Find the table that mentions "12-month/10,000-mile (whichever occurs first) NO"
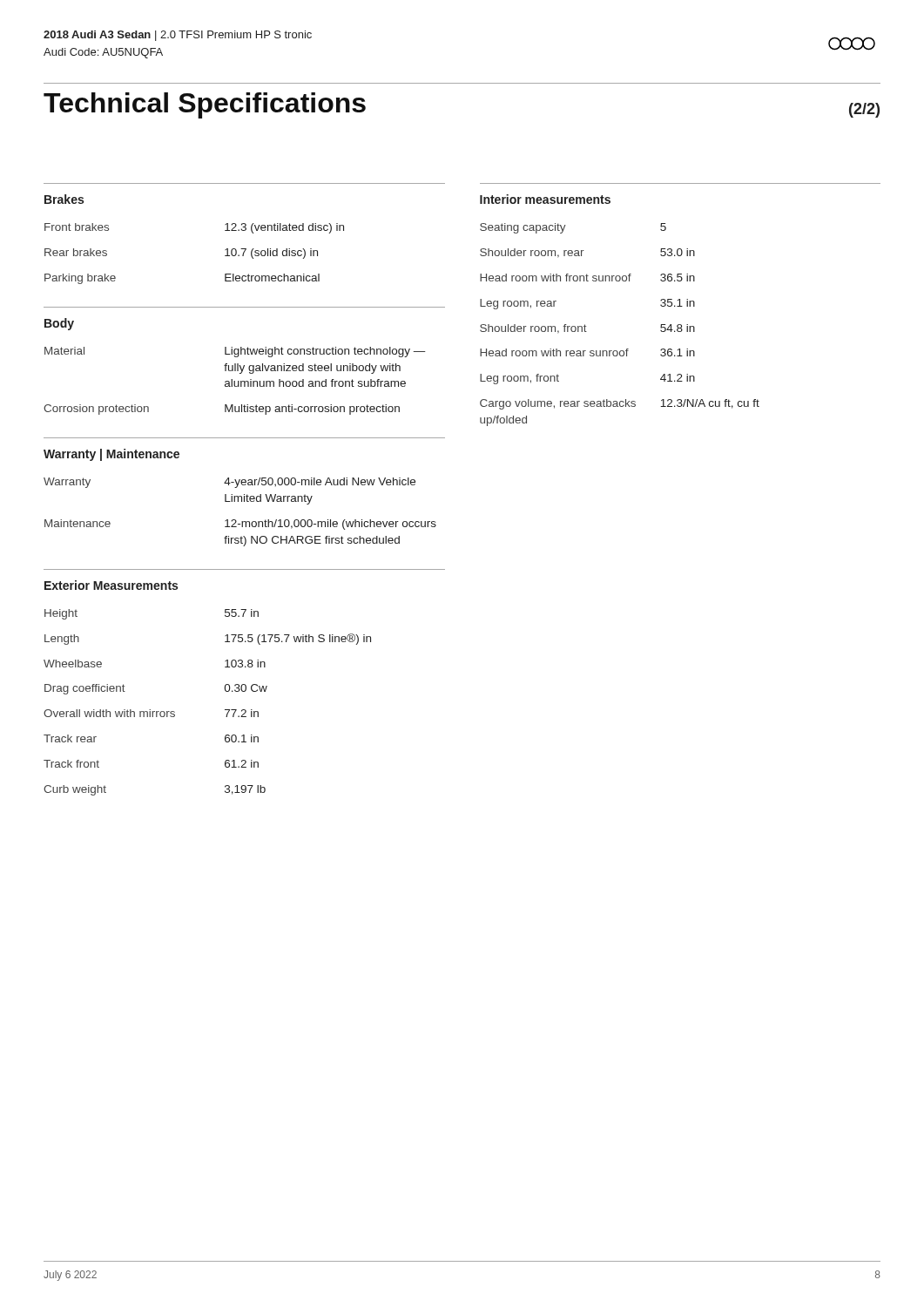This screenshot has width=924, height=1307. pos(244,511)
